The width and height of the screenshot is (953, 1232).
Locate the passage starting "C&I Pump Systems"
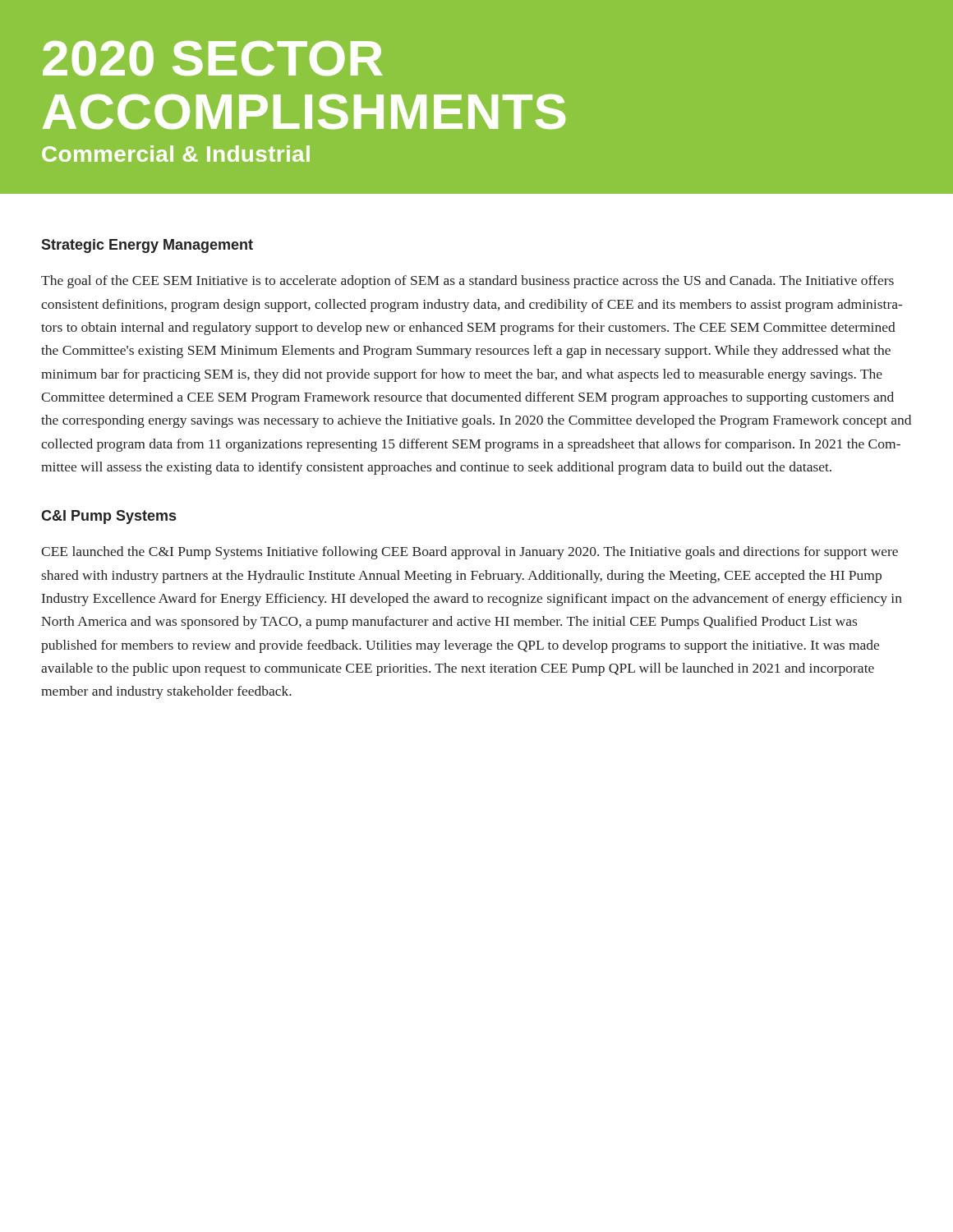(x=109, y=516)
